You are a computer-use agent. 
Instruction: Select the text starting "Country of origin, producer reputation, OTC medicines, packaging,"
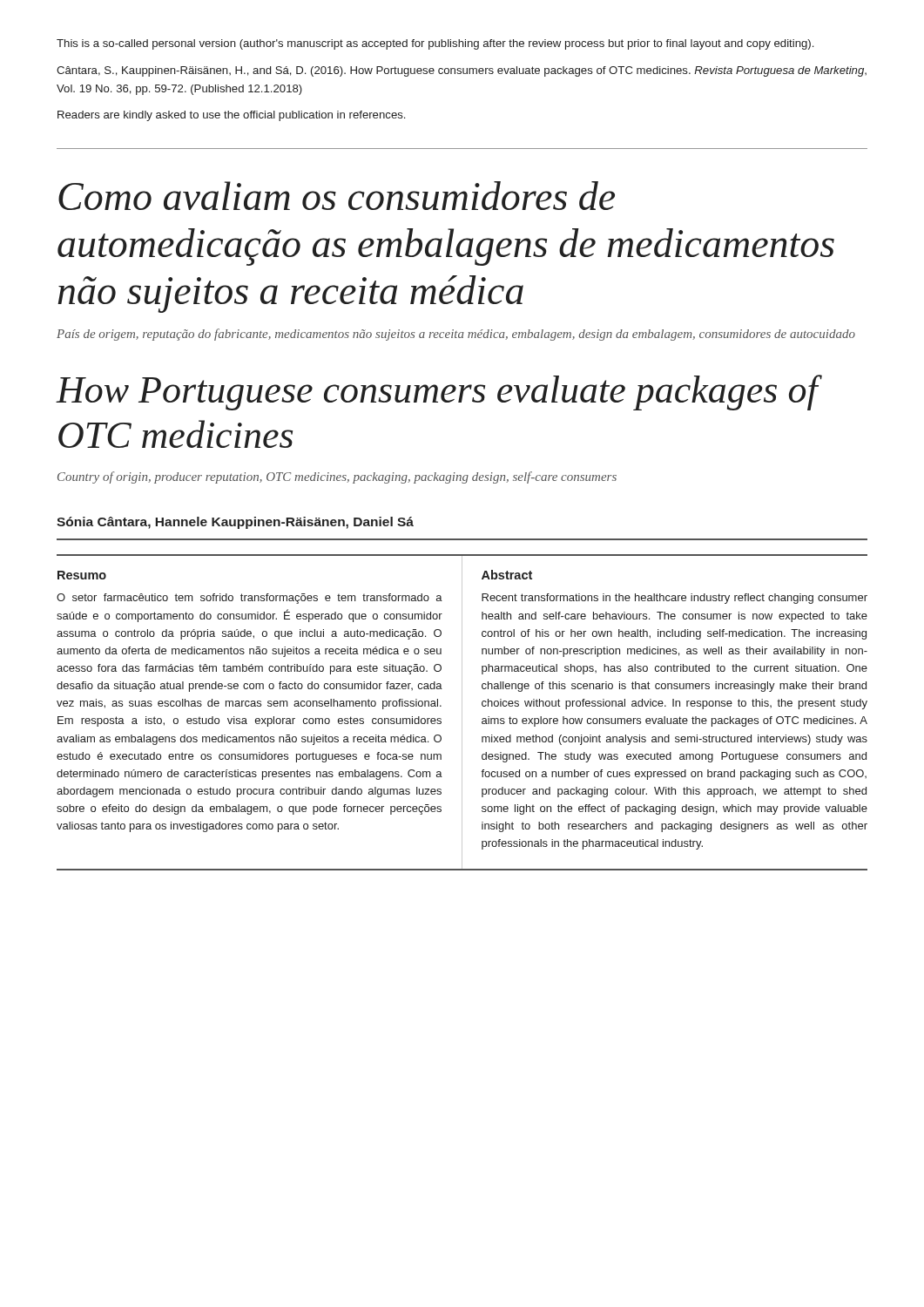click(x=337, y=477)
